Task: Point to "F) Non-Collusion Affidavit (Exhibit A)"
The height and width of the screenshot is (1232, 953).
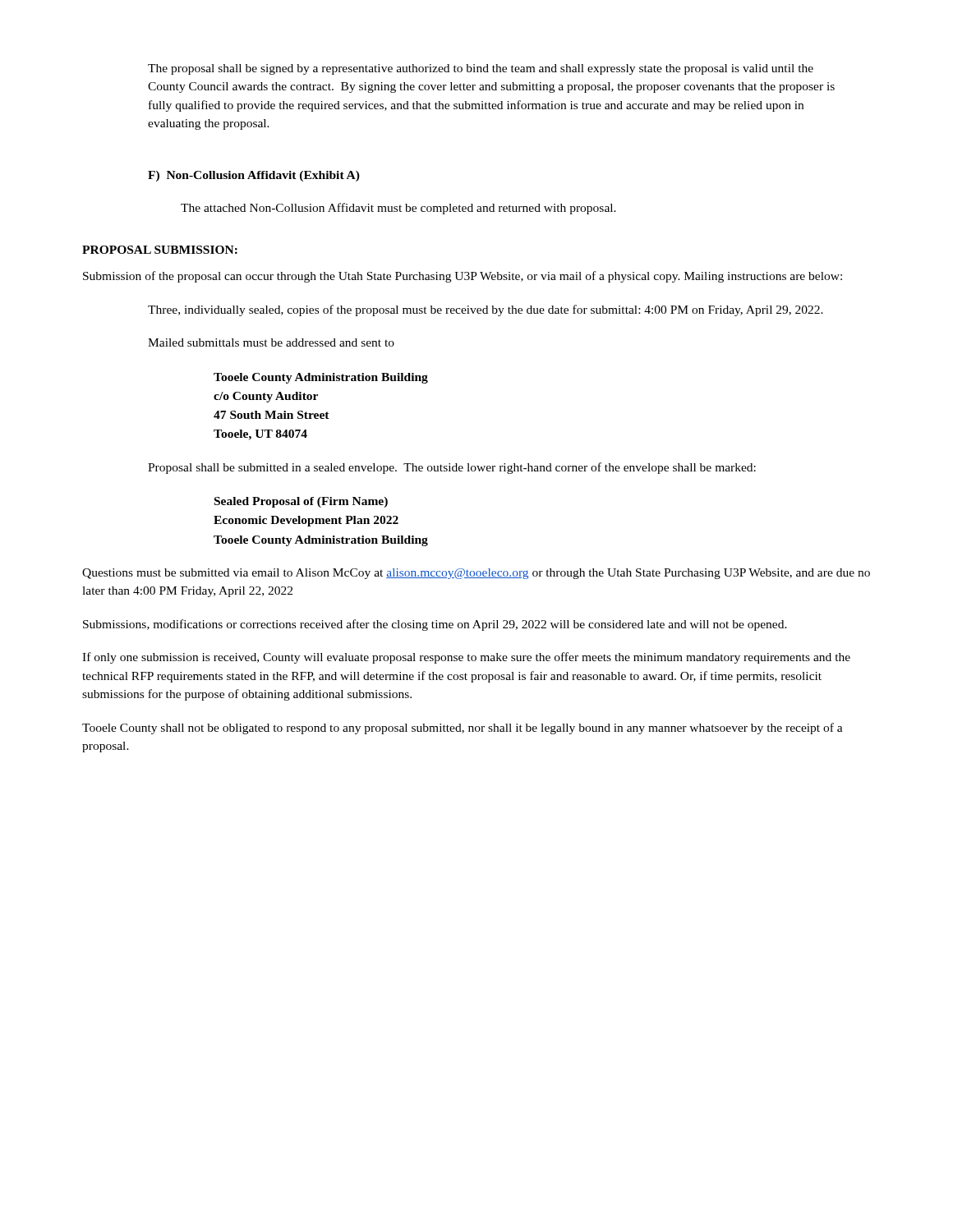Action: pos(254,174)
